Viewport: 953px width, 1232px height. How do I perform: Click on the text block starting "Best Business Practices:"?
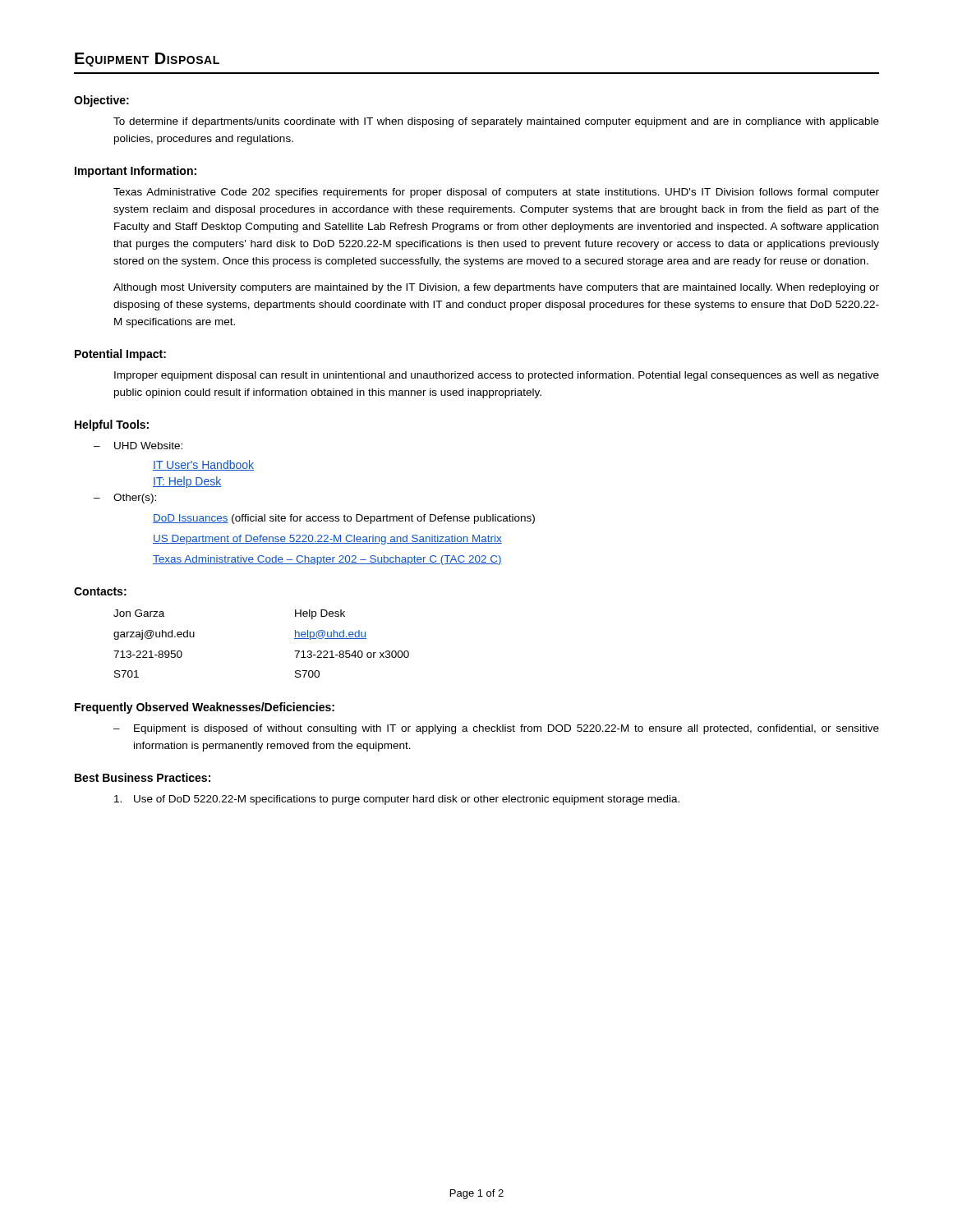[143, 778]
